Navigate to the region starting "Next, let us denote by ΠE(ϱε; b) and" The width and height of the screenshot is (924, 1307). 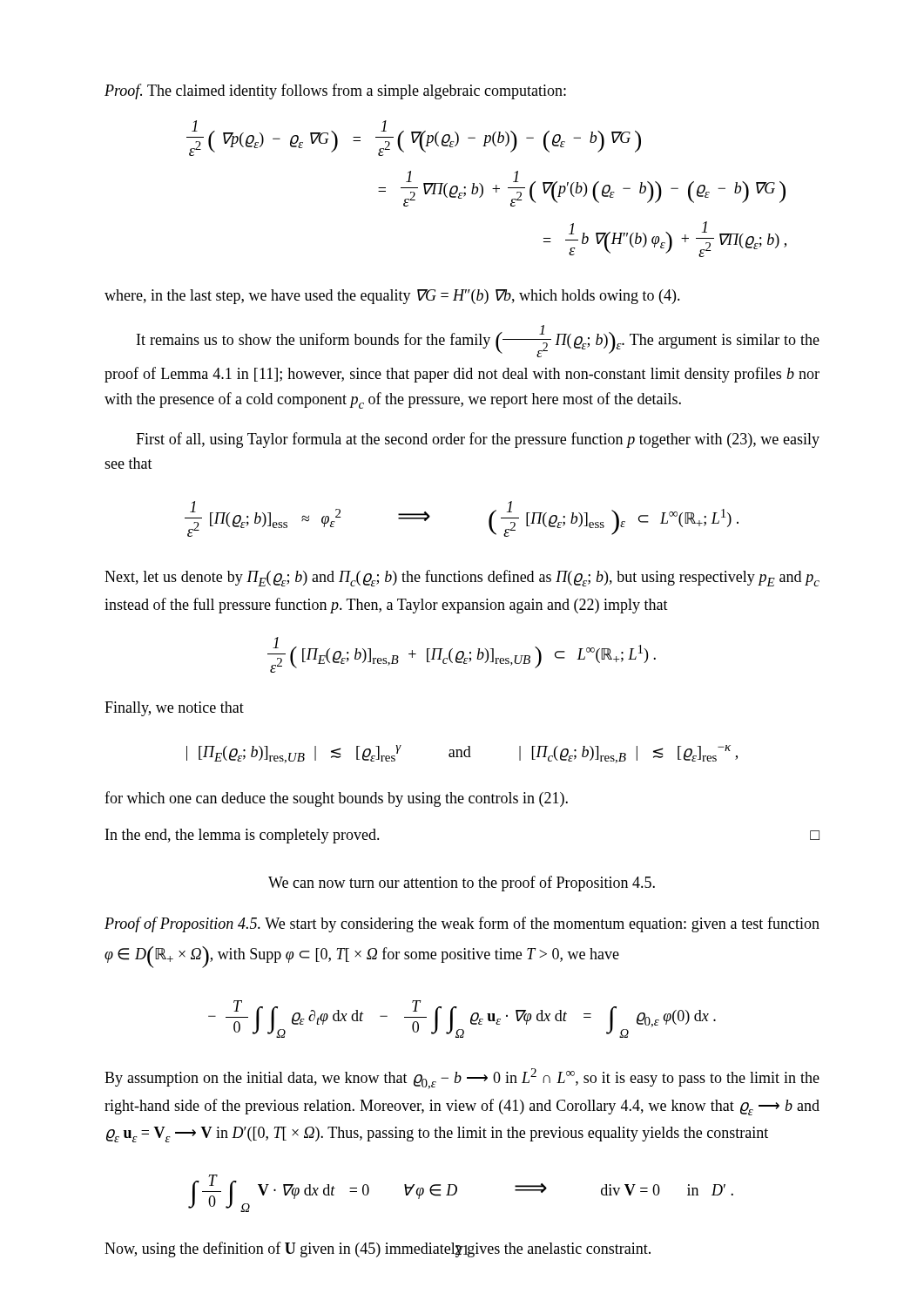462,591
